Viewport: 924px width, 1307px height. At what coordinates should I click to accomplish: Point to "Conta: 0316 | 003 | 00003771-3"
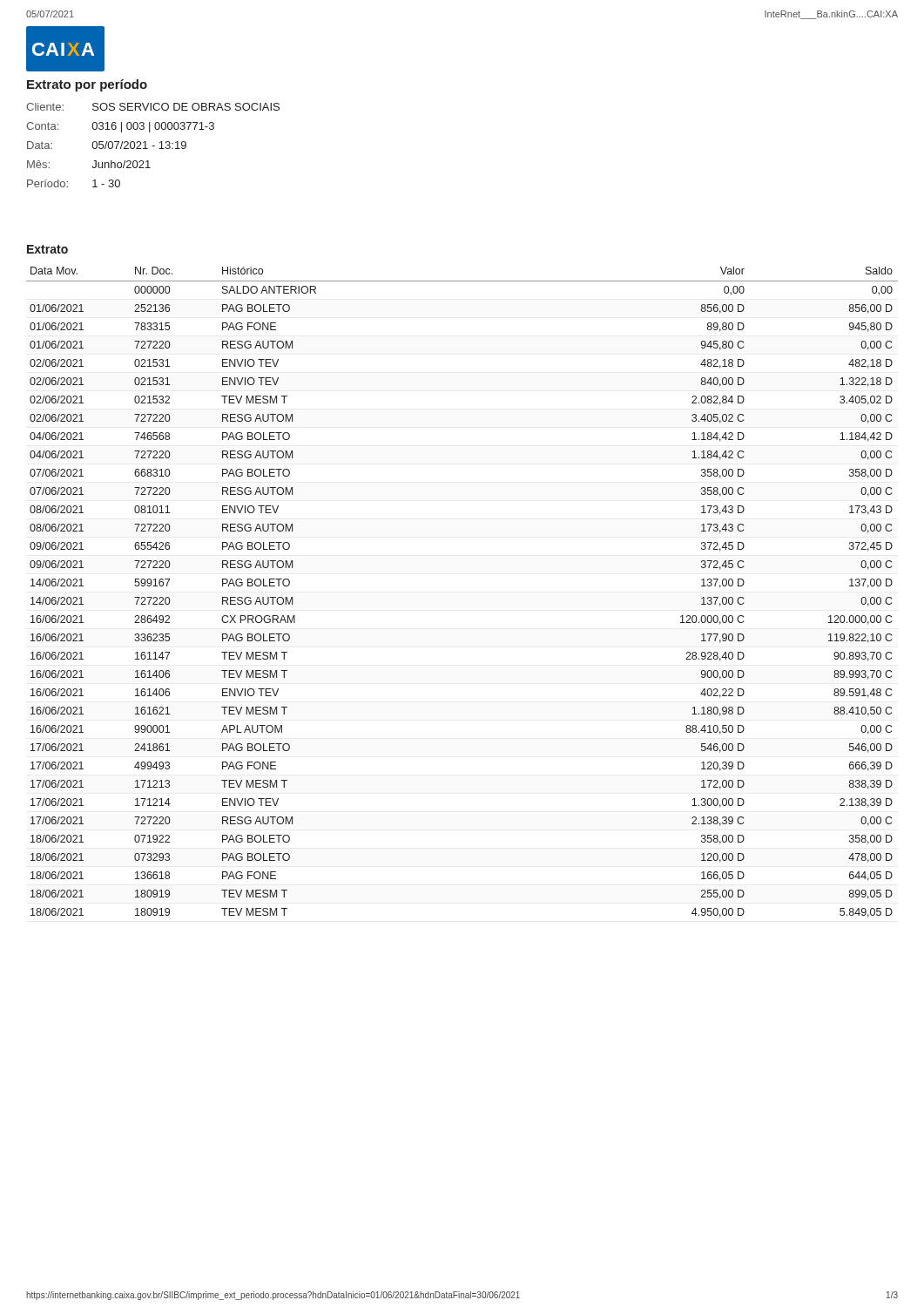point(120,126)
